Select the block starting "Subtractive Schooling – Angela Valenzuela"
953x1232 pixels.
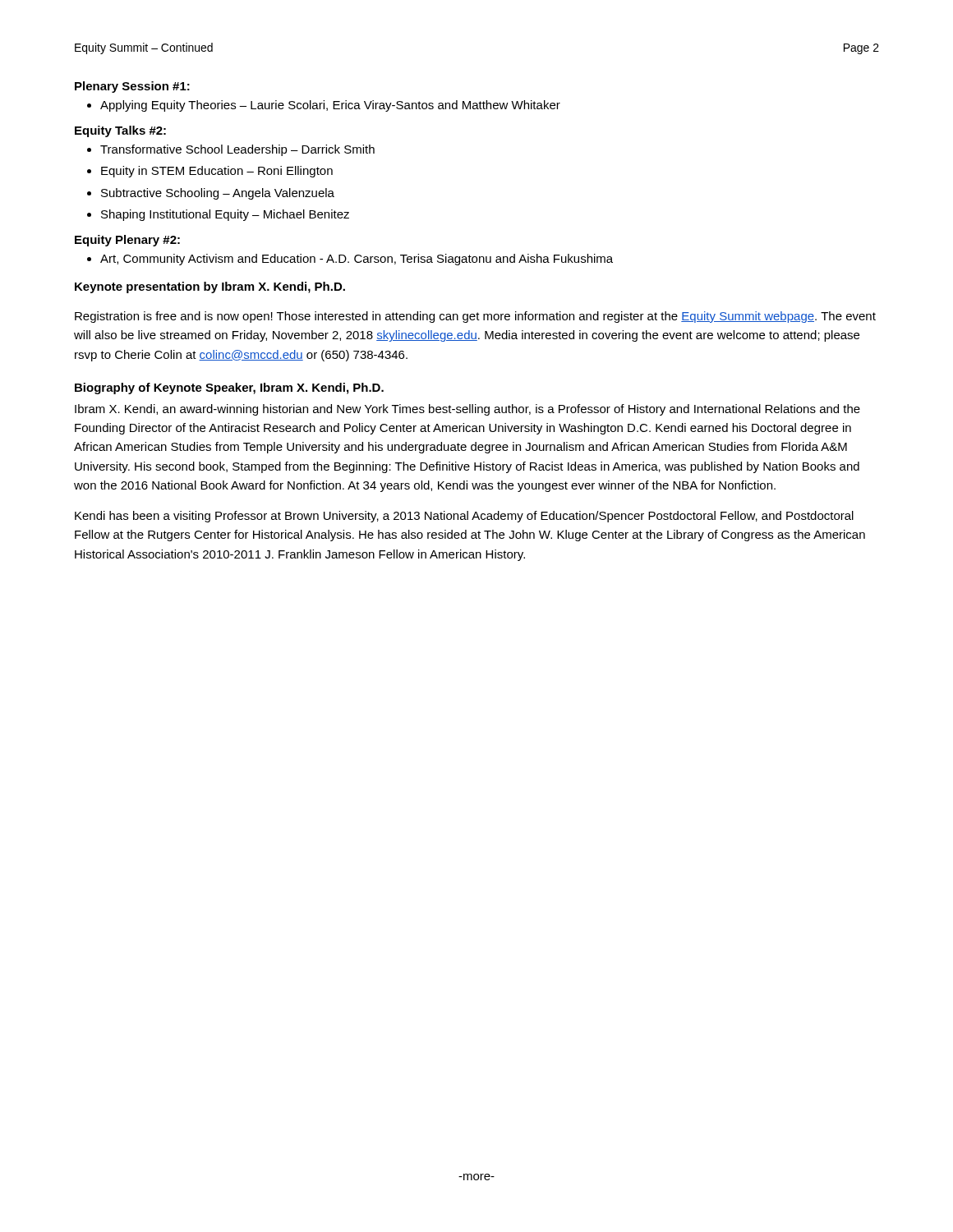pos(217,192)
